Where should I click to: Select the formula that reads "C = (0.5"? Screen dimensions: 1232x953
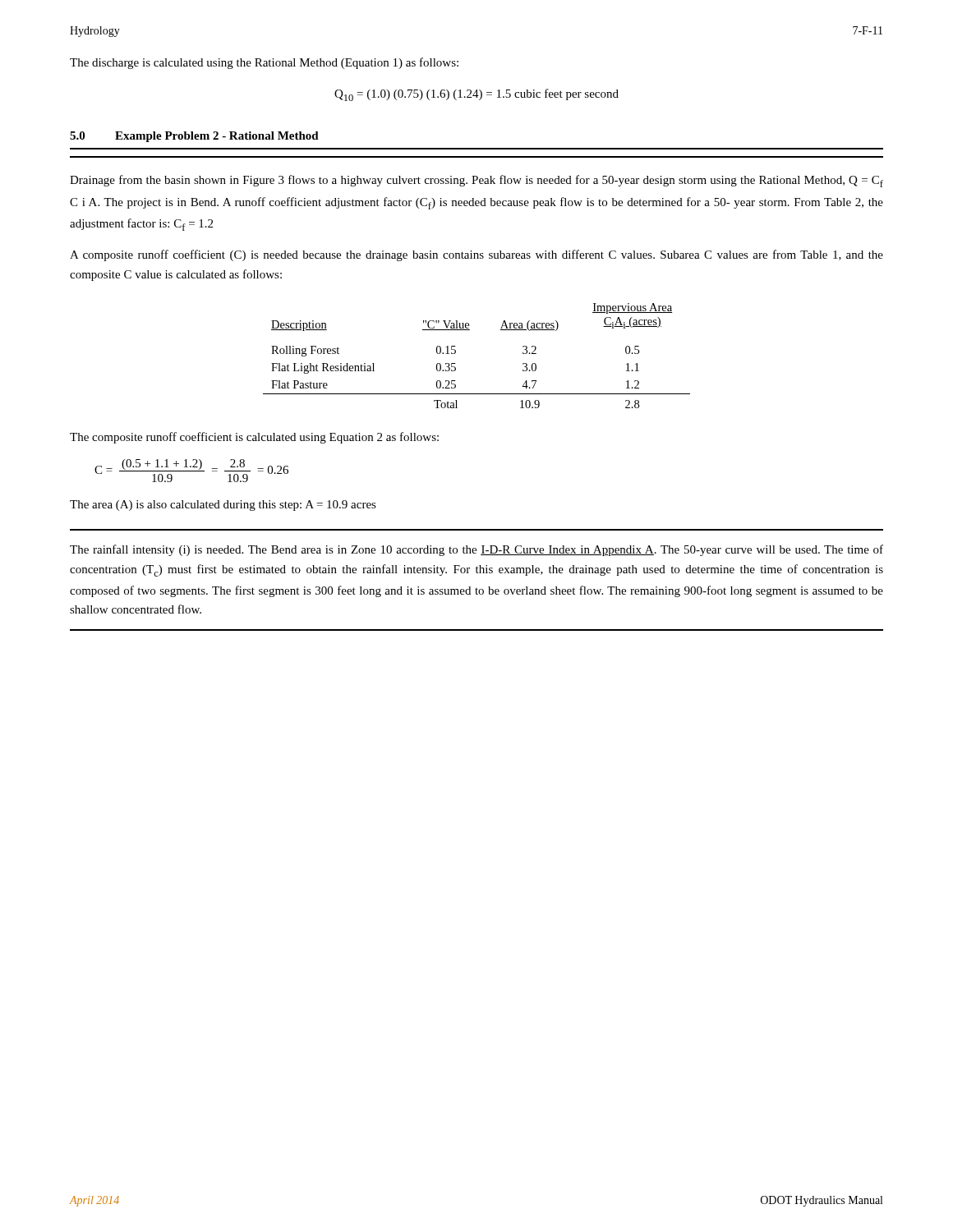click(x=192, y=471)
